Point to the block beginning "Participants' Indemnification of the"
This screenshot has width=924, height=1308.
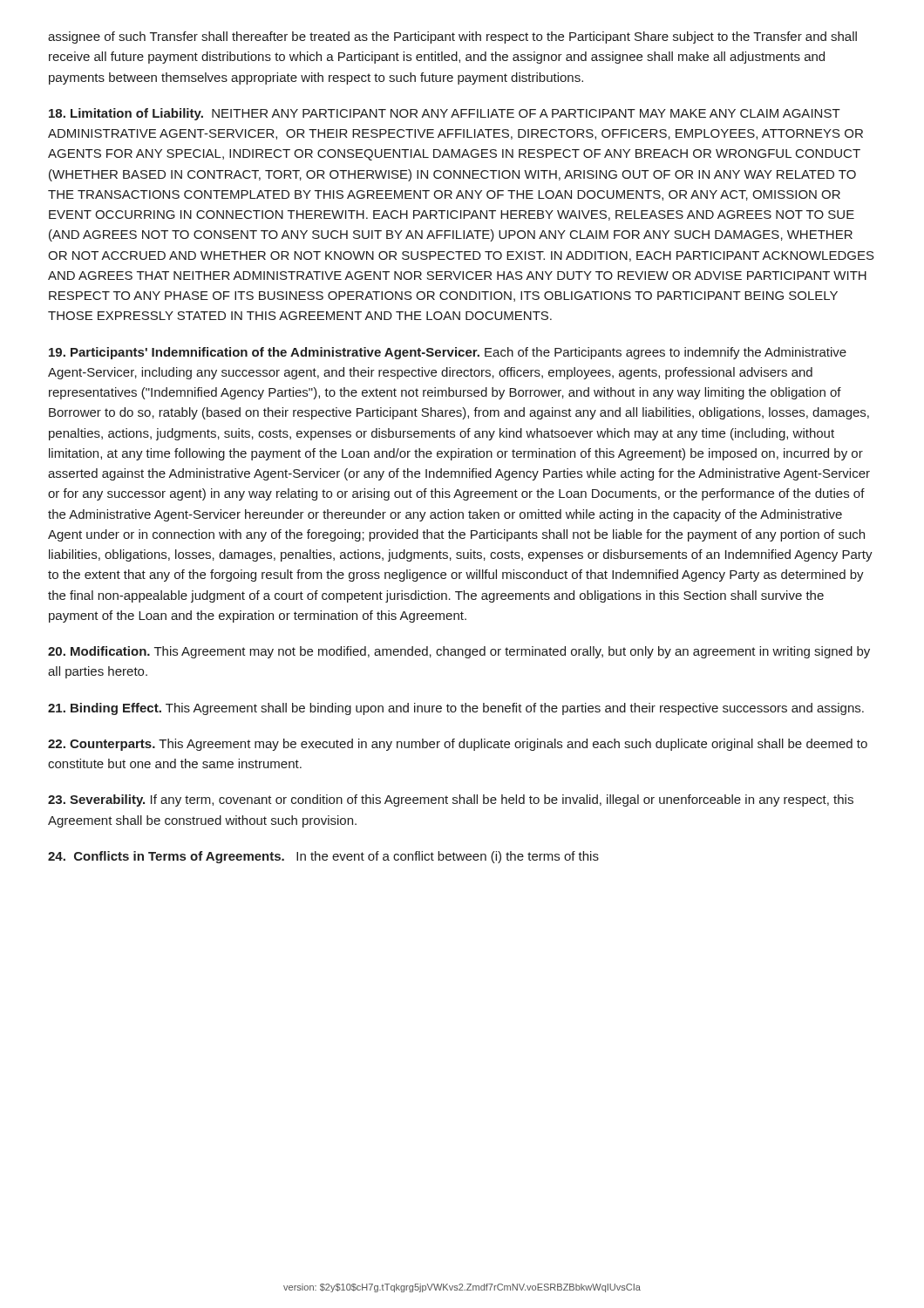click(x=460, y=483)
